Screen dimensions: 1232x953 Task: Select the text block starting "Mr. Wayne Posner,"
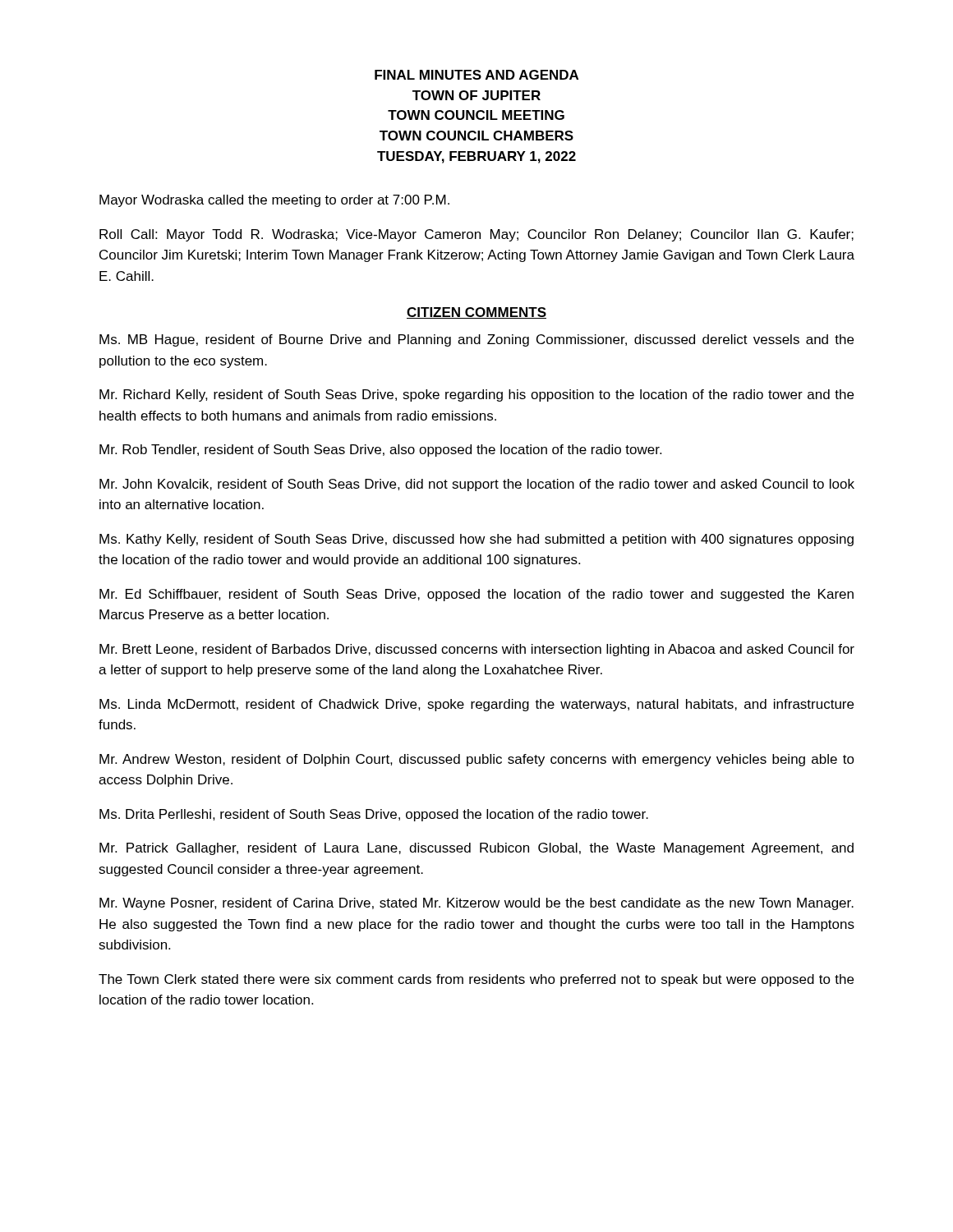[x=476, y=924]
